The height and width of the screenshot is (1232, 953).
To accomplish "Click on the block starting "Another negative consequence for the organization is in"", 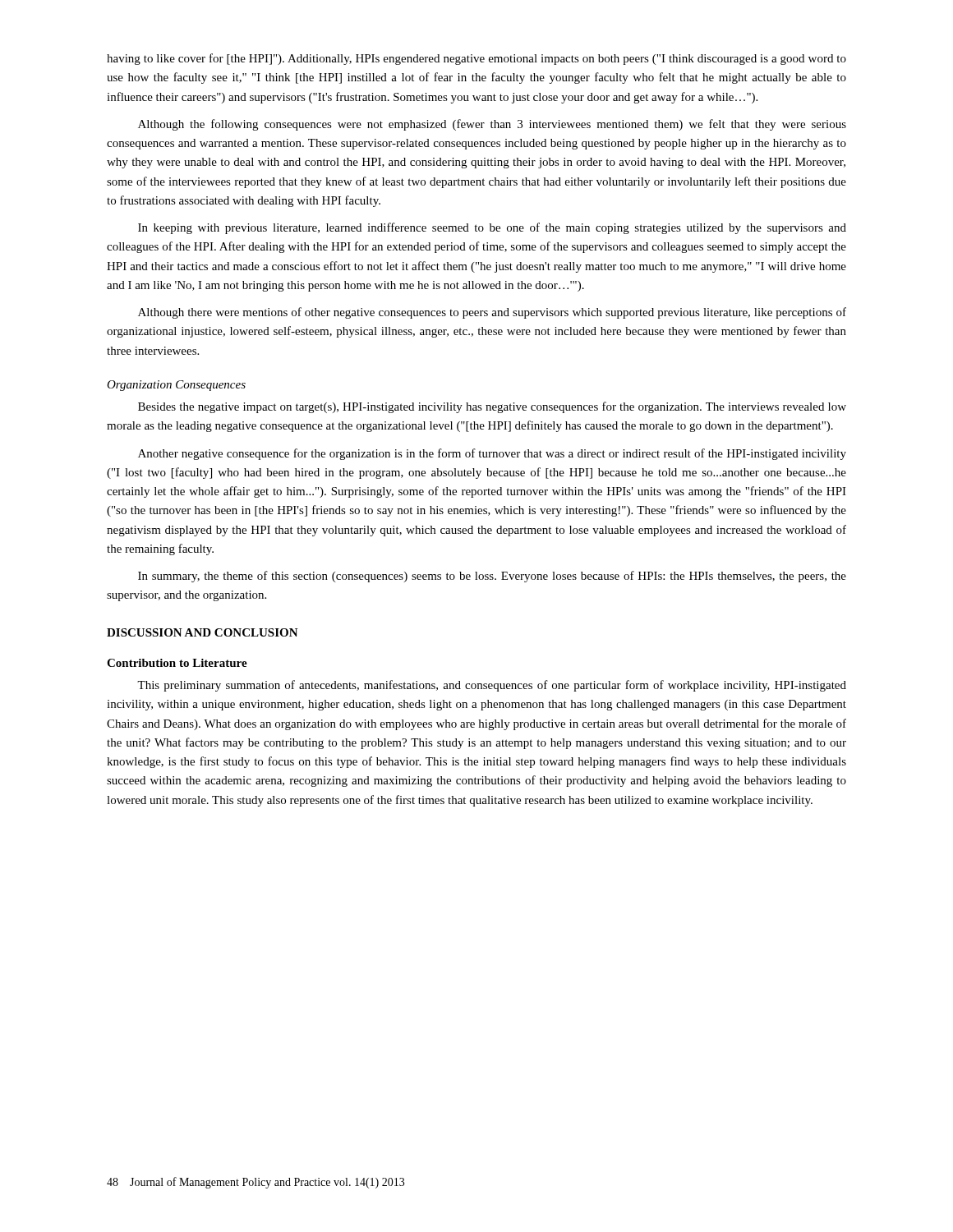I will [476, 501].
